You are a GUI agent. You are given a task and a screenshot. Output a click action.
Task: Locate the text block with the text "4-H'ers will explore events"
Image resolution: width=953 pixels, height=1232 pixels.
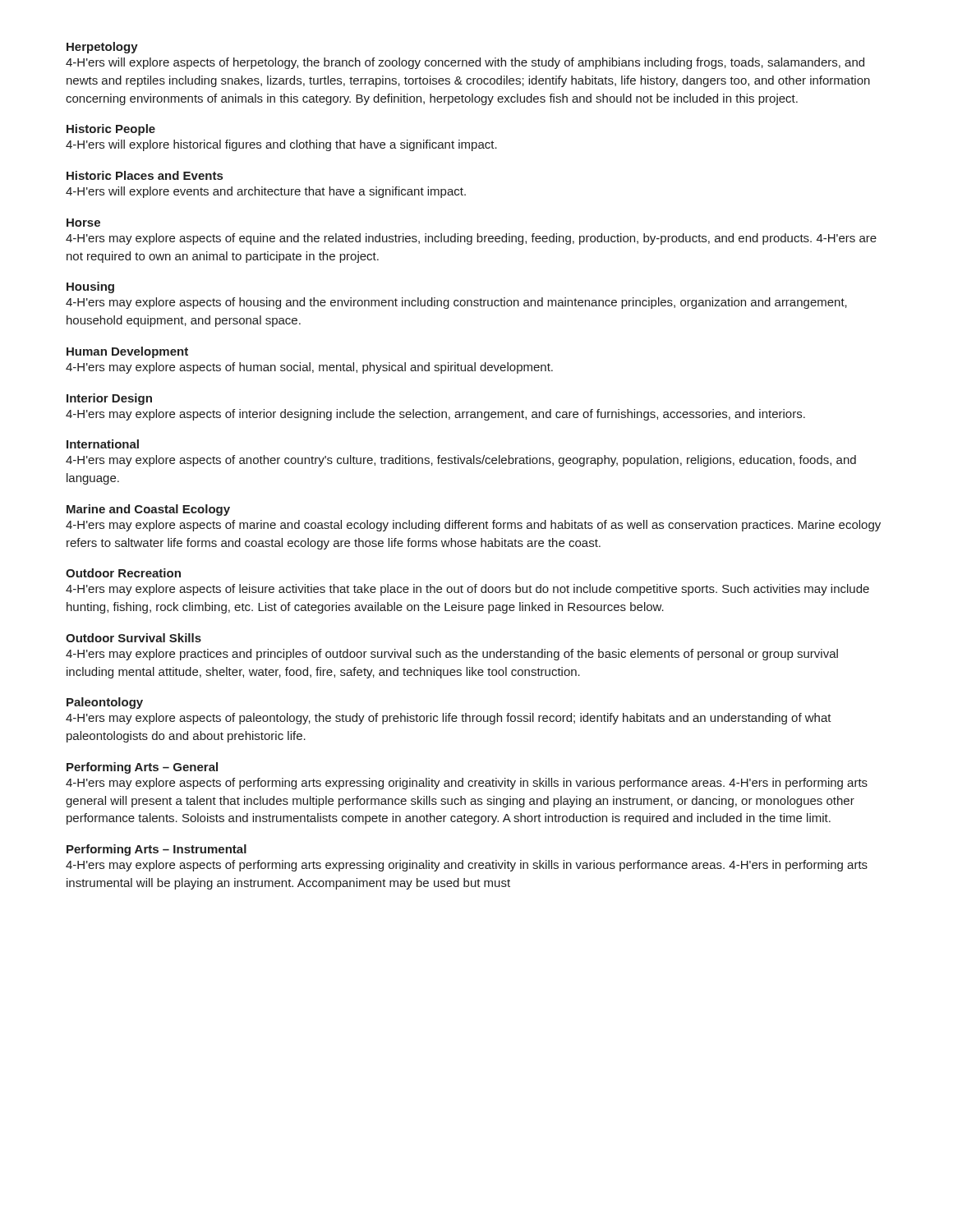coord(476,191)
